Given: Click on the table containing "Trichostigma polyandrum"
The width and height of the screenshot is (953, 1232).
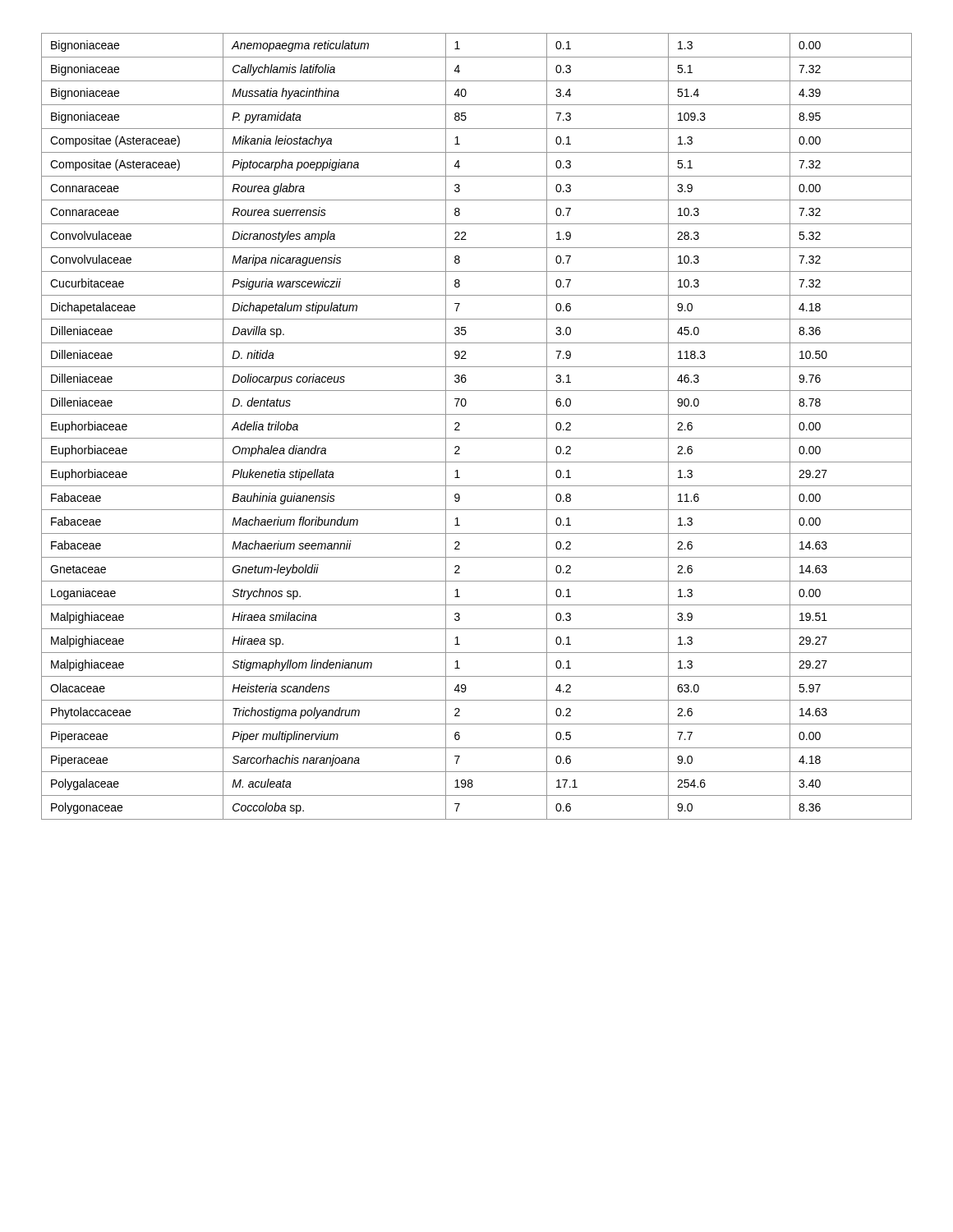Looking at the screenshot, I should [476, 426].
